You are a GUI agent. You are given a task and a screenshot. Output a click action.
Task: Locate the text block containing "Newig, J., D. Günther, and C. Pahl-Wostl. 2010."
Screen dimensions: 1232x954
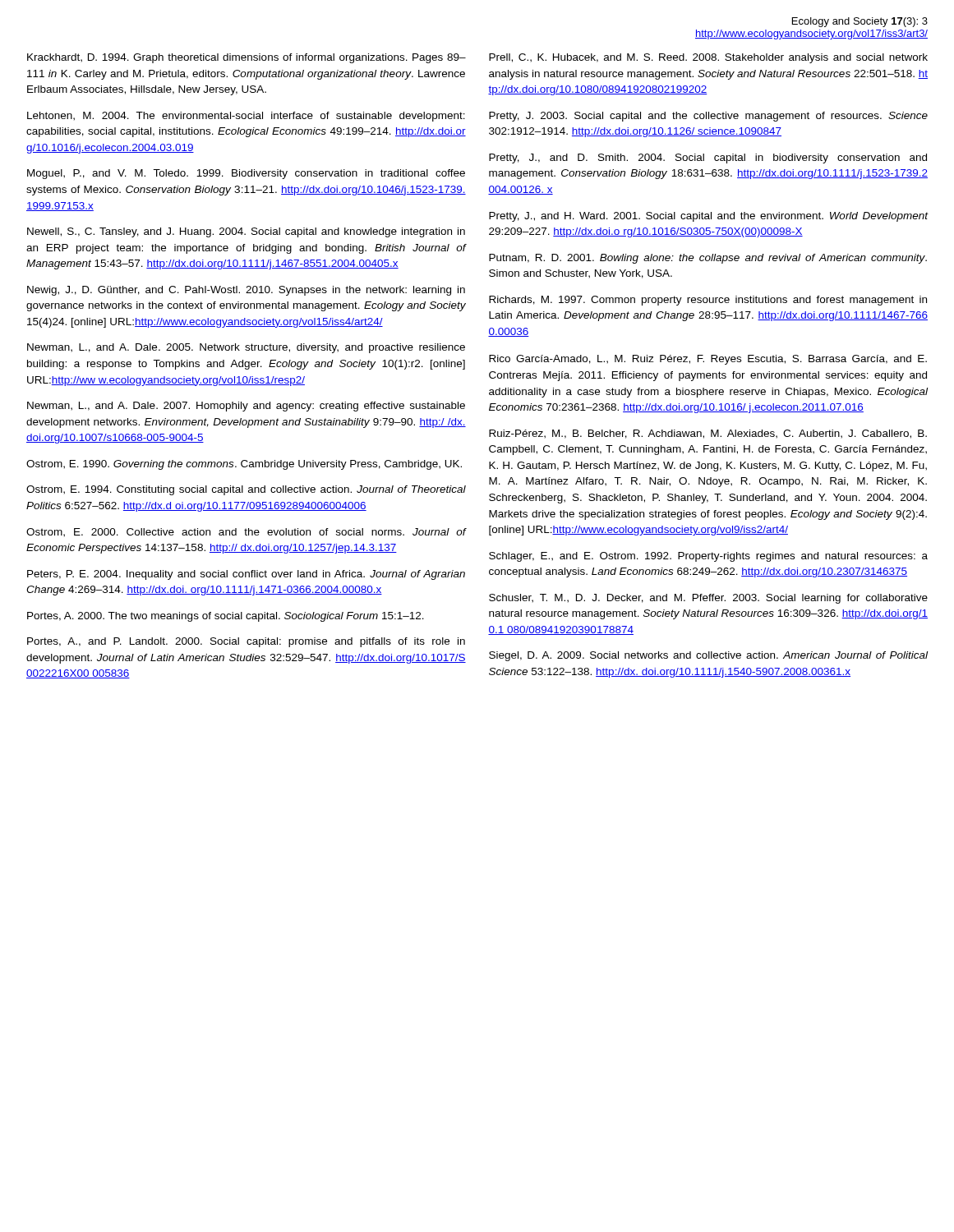[246, 305]
